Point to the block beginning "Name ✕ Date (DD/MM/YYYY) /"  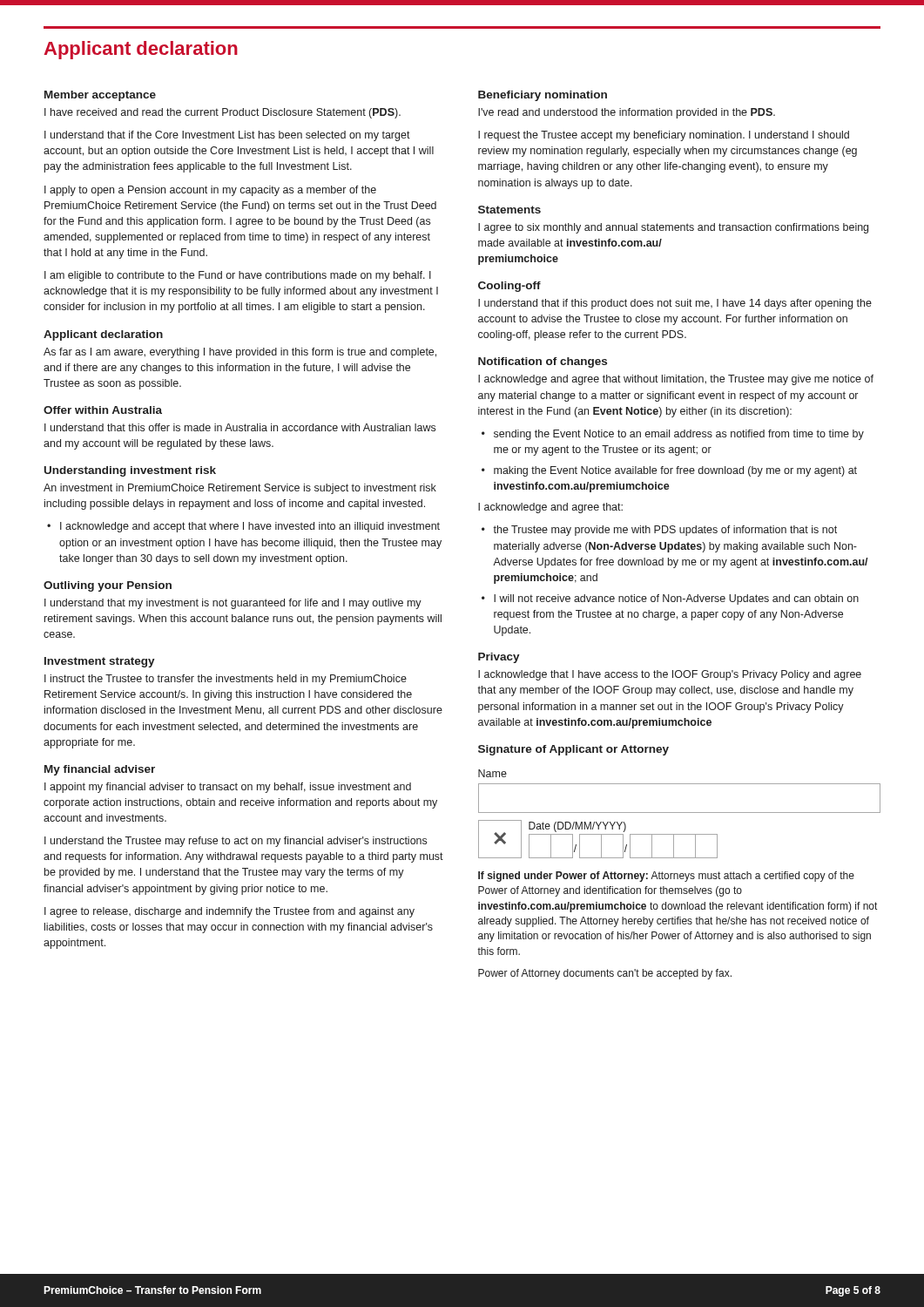pyautogui.click(x=679, y=813)
